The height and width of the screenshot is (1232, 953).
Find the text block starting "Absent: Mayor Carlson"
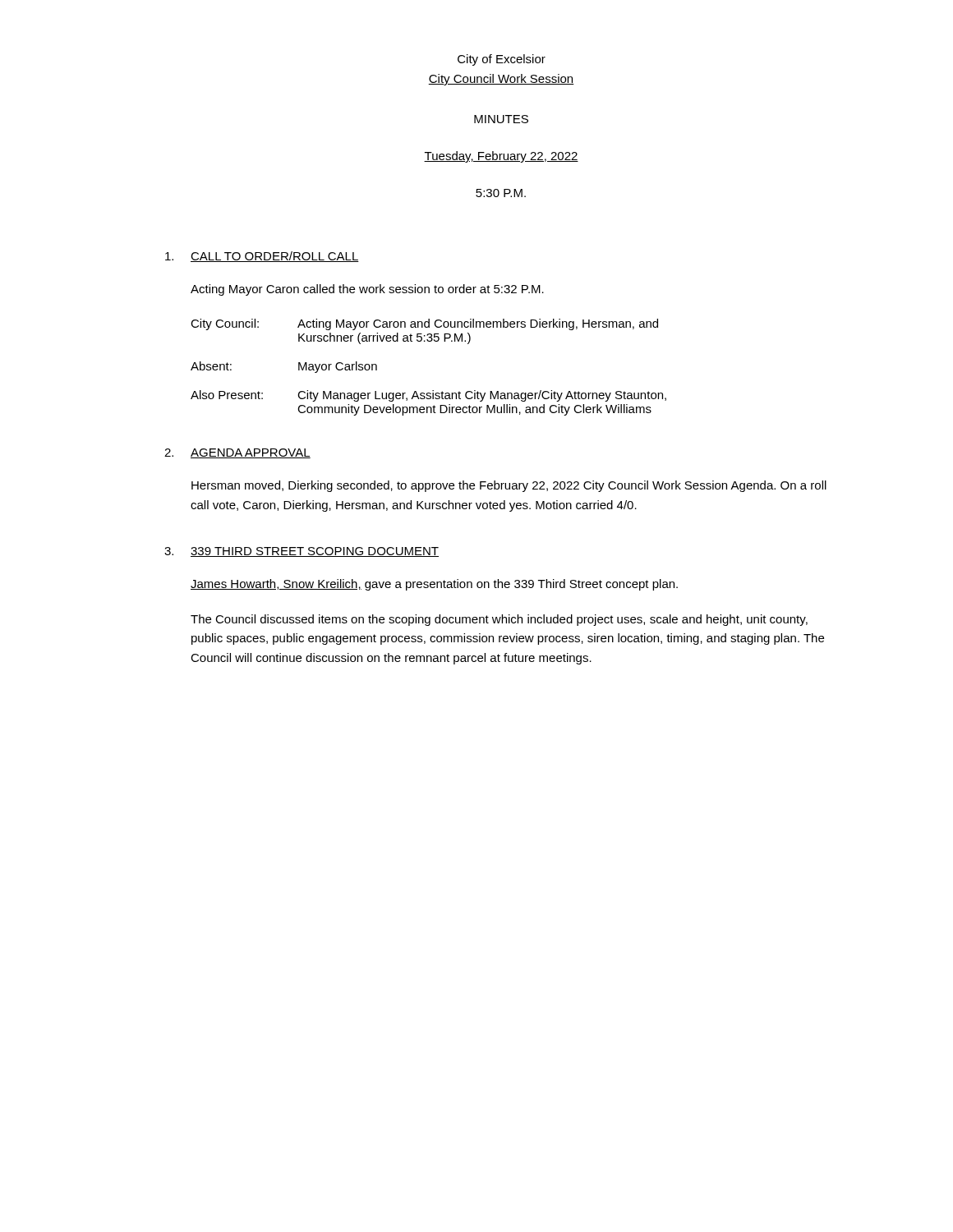(x=208, y=367)
